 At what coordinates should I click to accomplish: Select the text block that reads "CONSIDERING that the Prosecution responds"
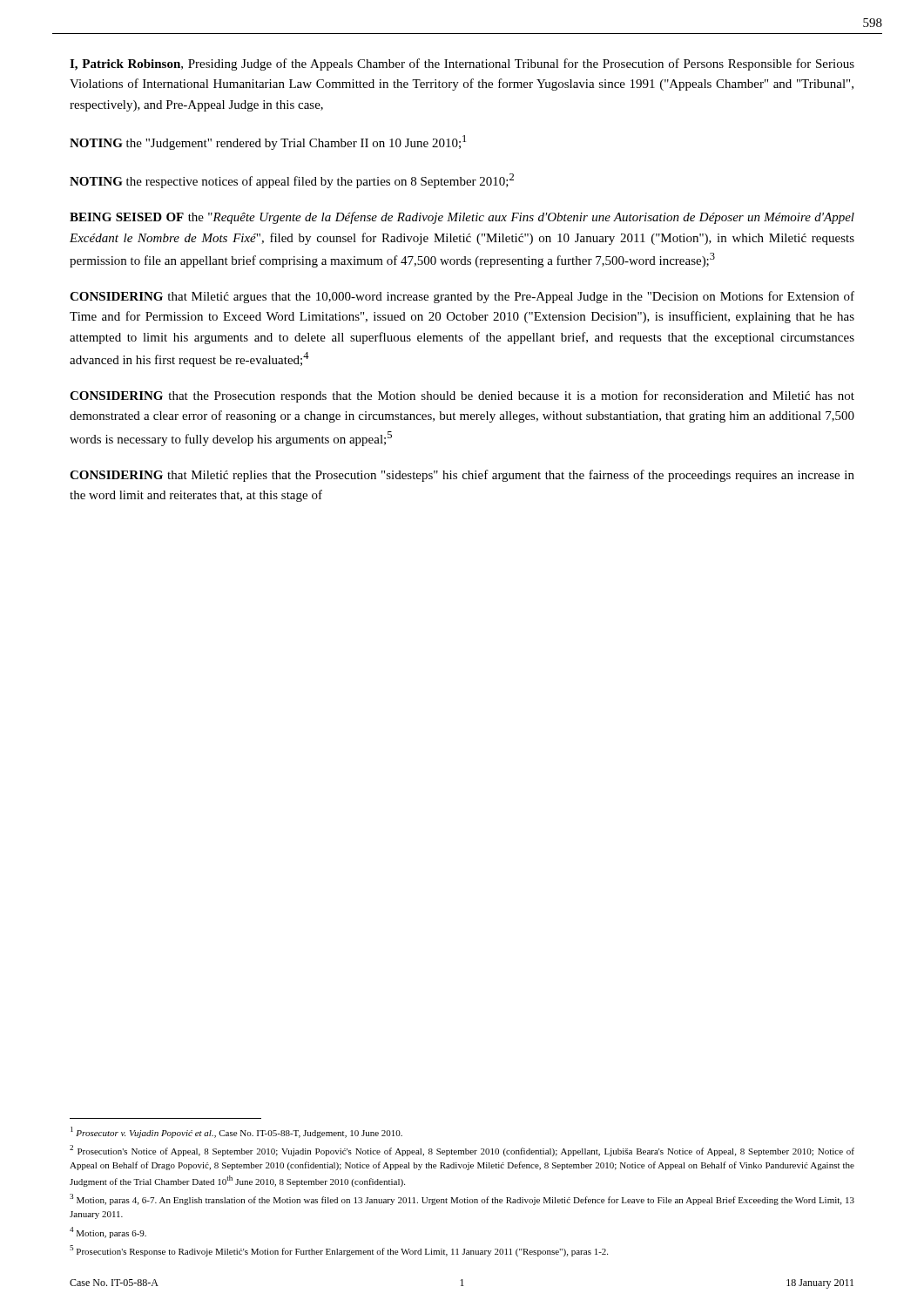click(462, 417)
